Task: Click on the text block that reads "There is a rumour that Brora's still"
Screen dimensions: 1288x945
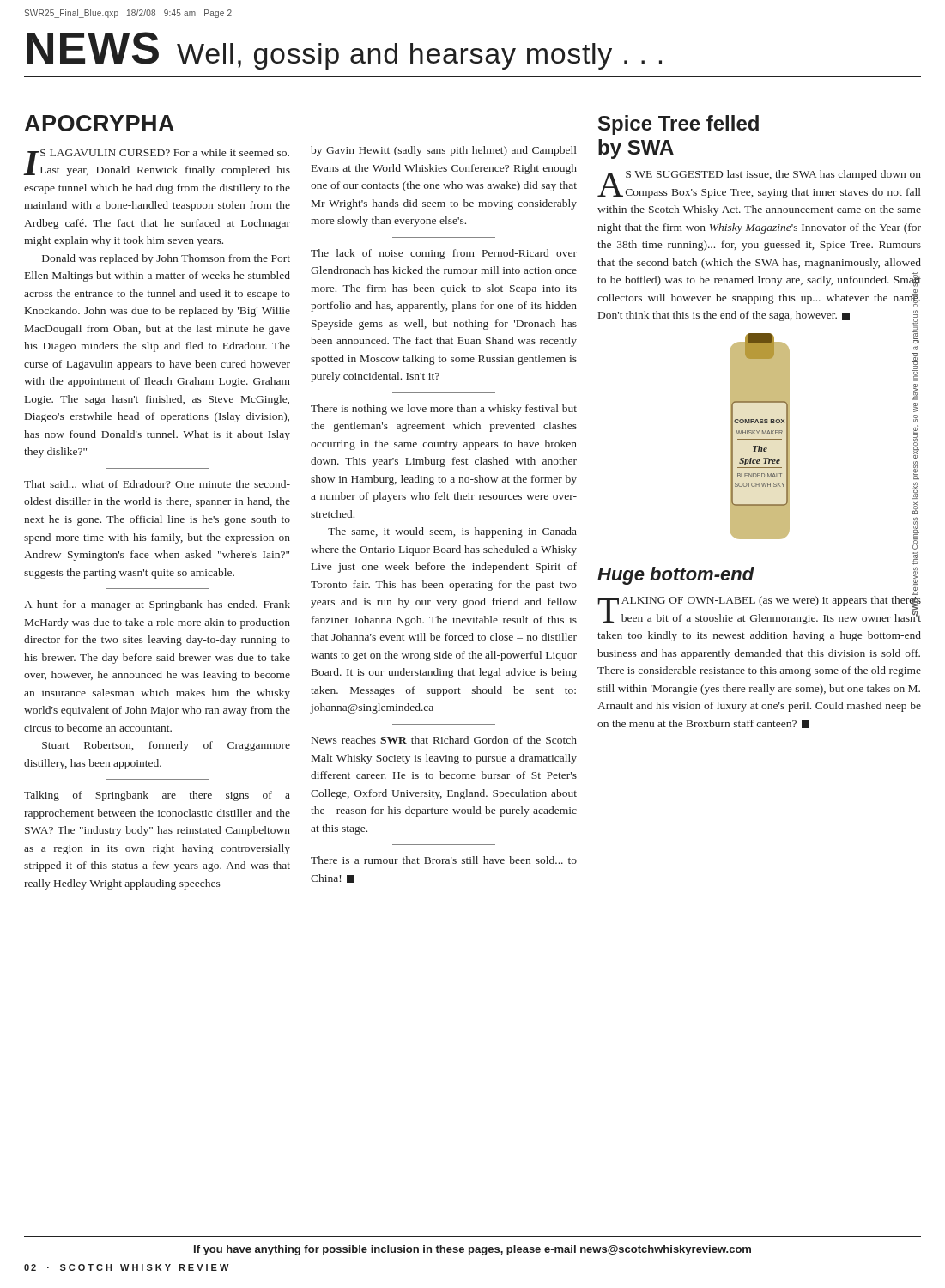Action: [444, 869]
